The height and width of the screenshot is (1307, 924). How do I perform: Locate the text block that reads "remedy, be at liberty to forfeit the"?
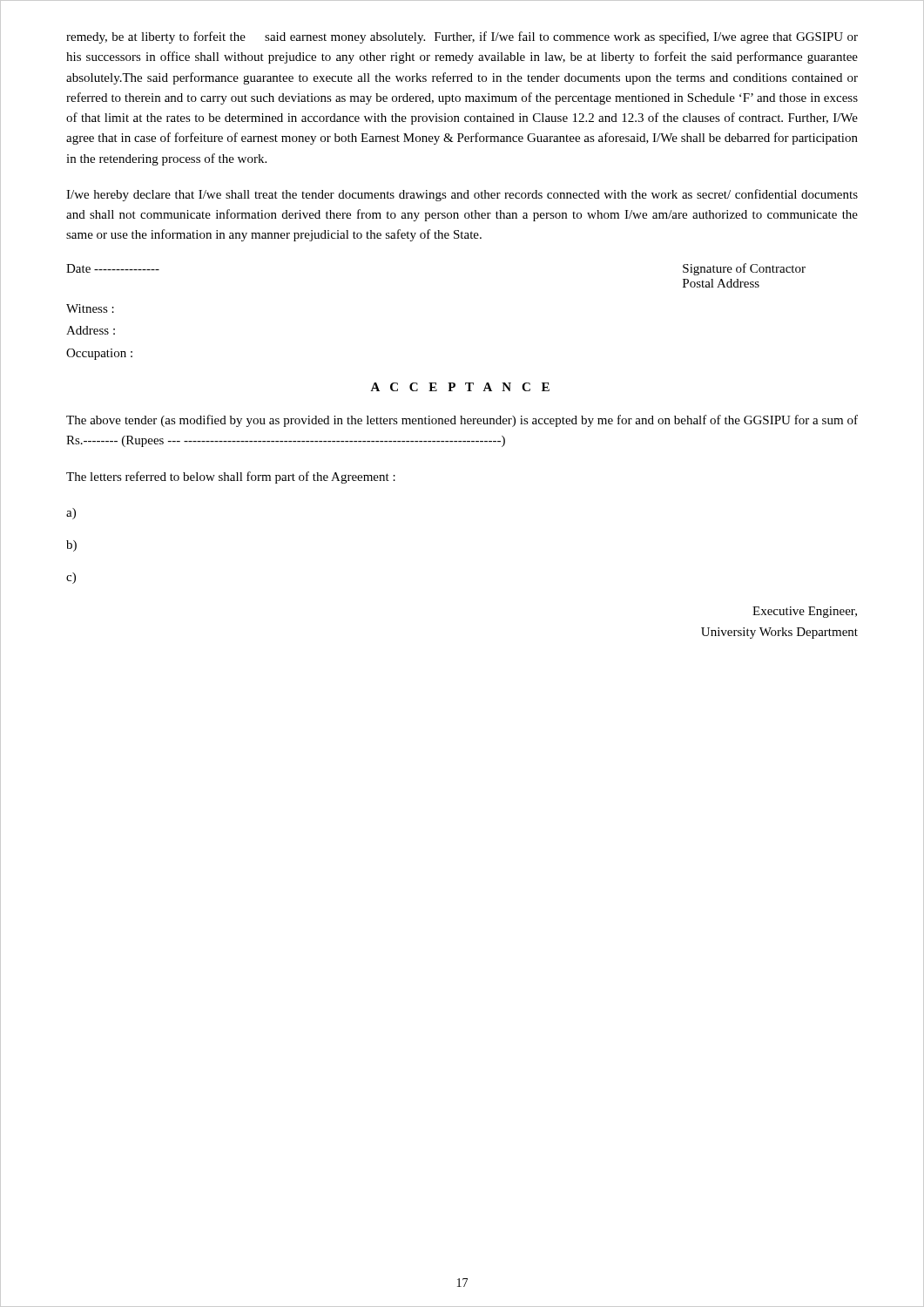pyautogui.click(x=462, y=97)
